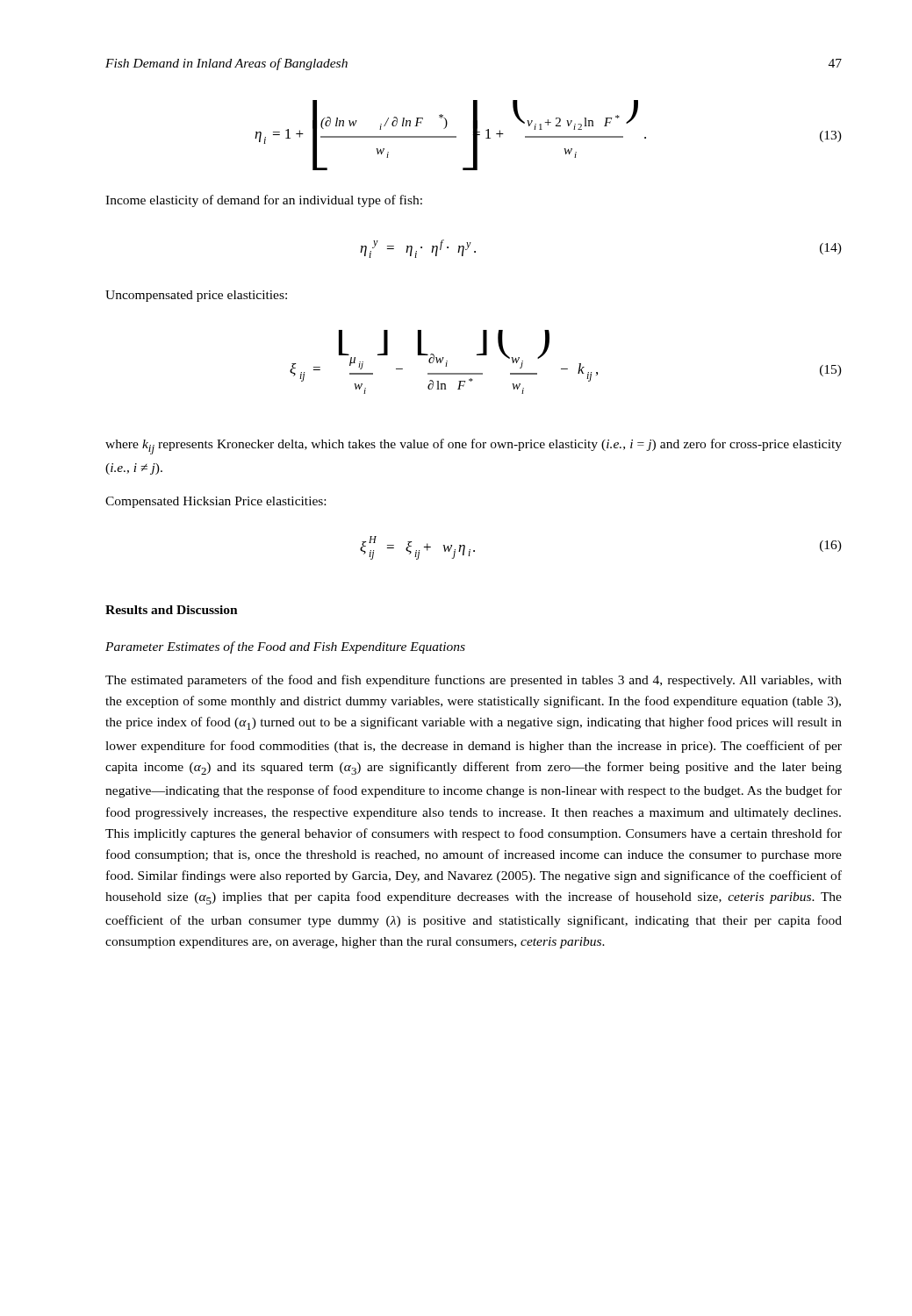Click on the text that reads "Compensated Hicksian Price elasticities:"
The height and width of the screenshot is (1316, 912).
pyautogui.click(x=216, y=501)
